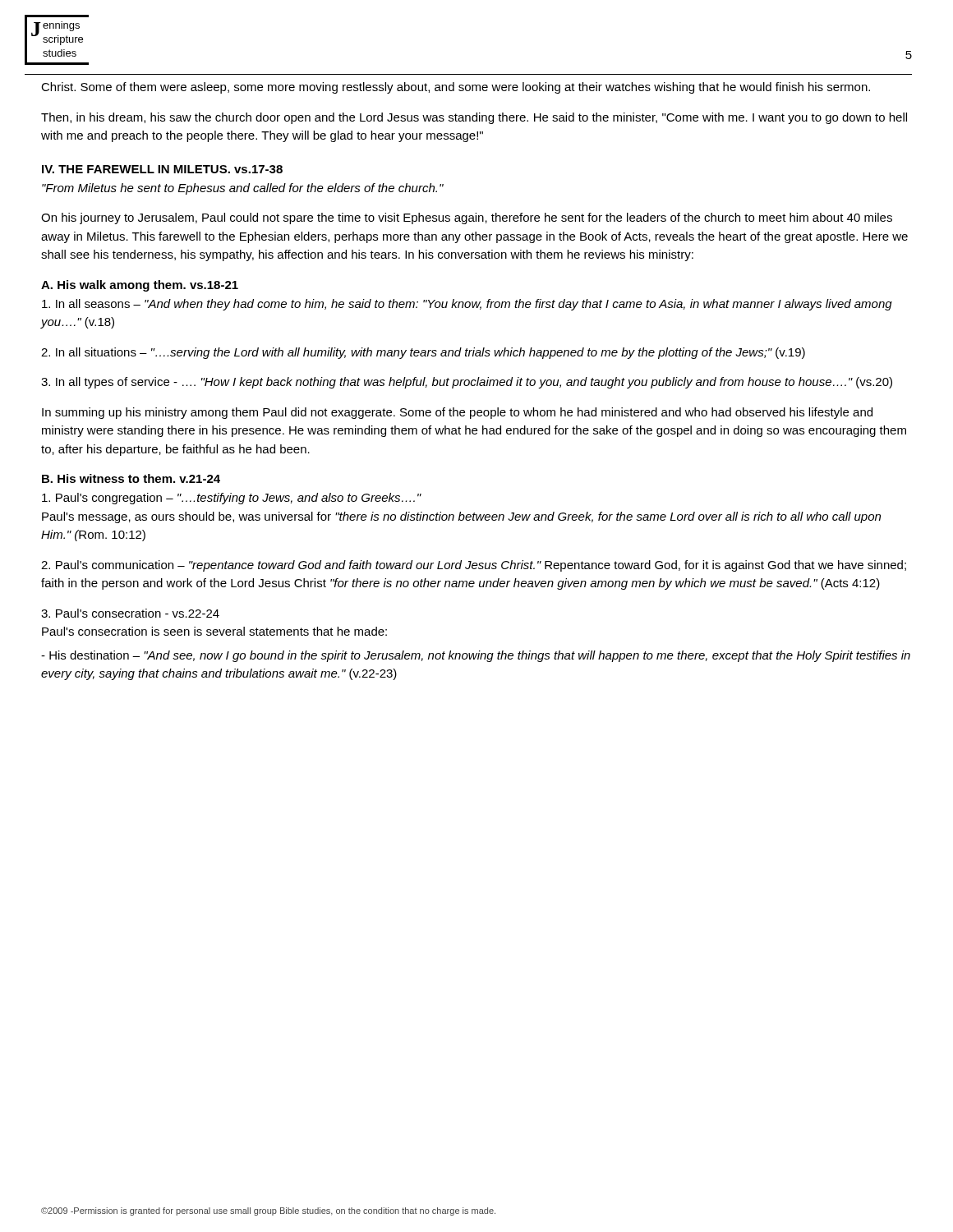Select the text block that says "Paul's congregation – "….testifying to Jews, and also"

pos(461,516)
